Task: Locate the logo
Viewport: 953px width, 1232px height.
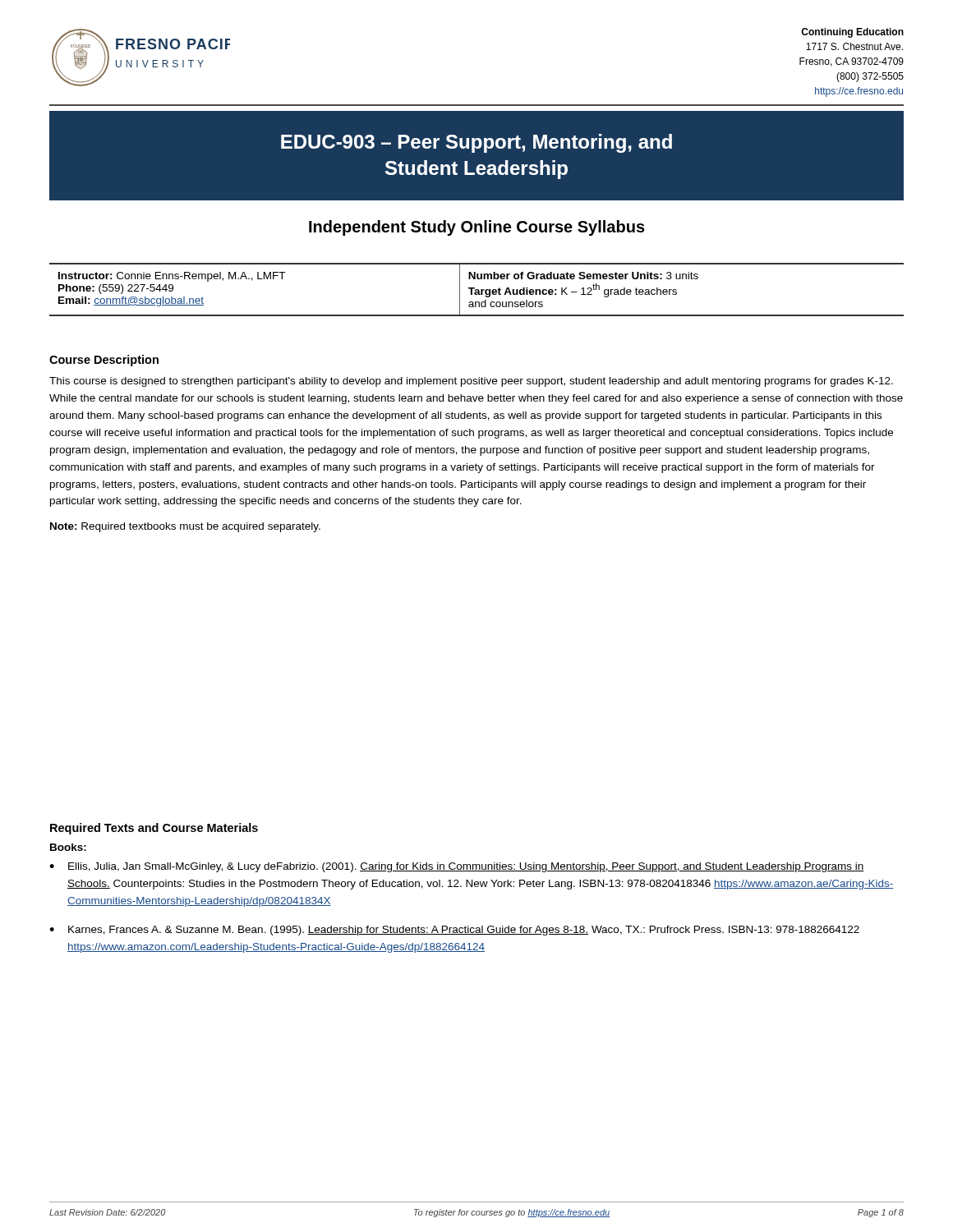Action: (140, 57)
